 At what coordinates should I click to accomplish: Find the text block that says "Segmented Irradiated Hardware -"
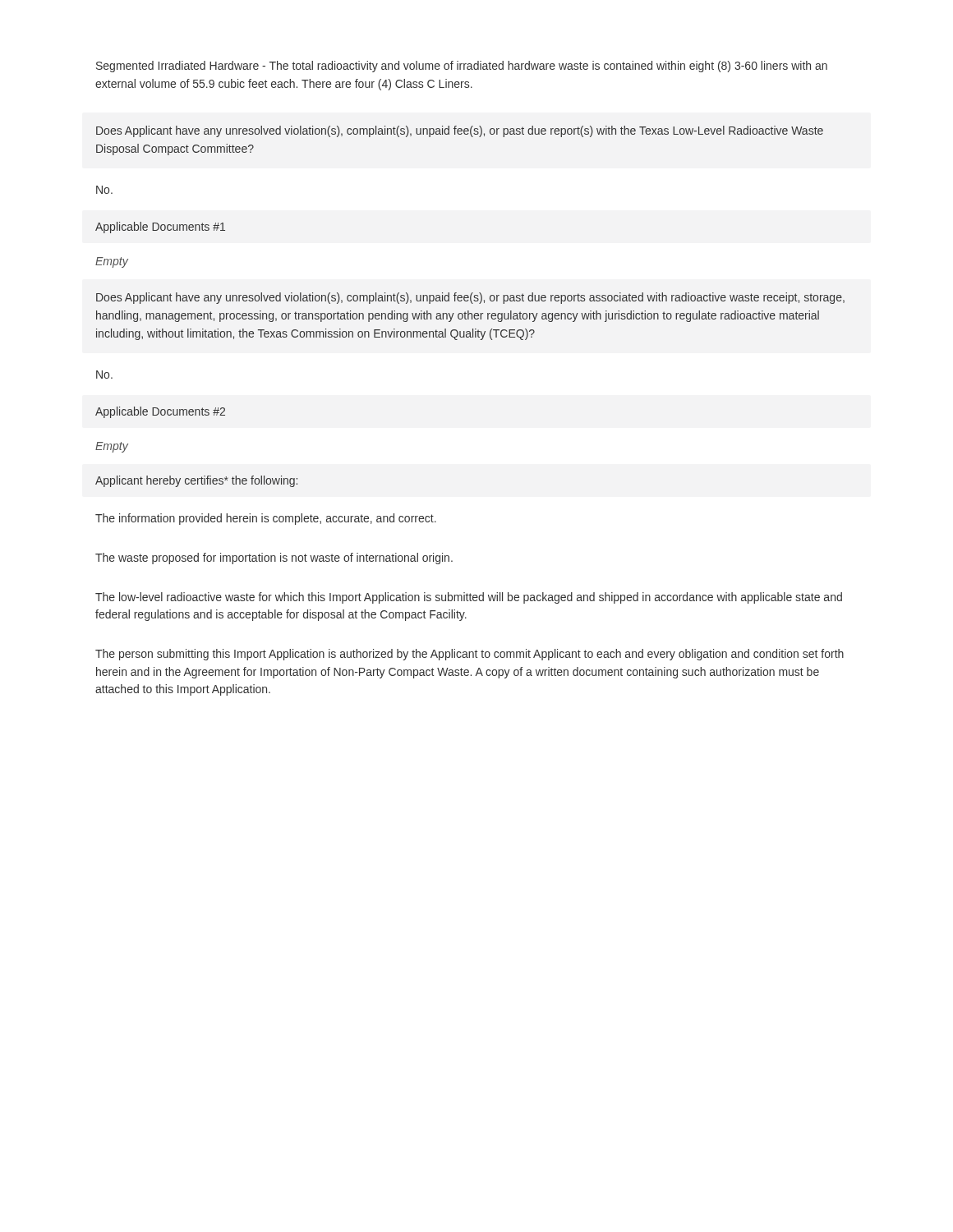462,75
